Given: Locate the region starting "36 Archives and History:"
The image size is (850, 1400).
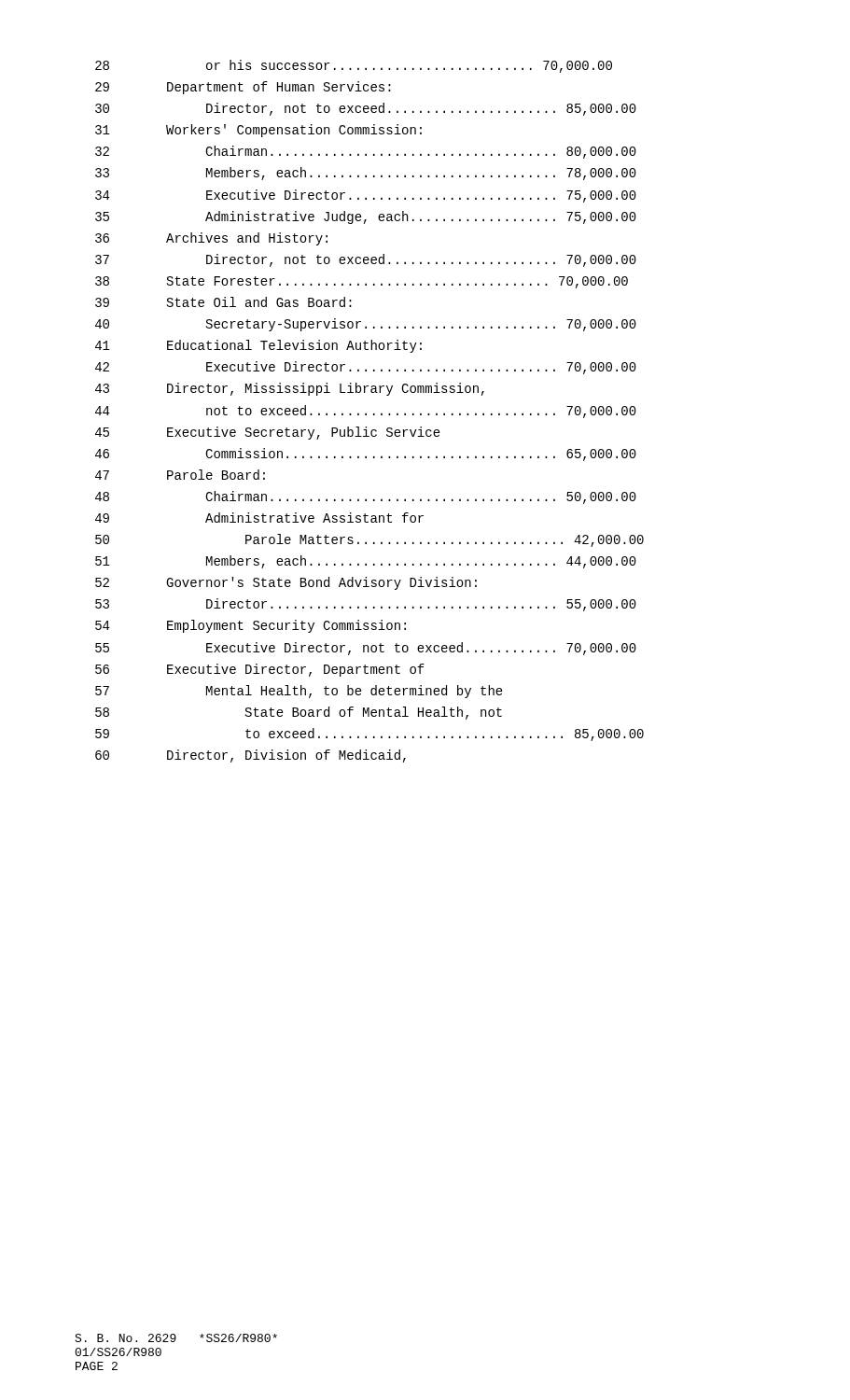Looking at the screenshot, I should pos(203,239).
